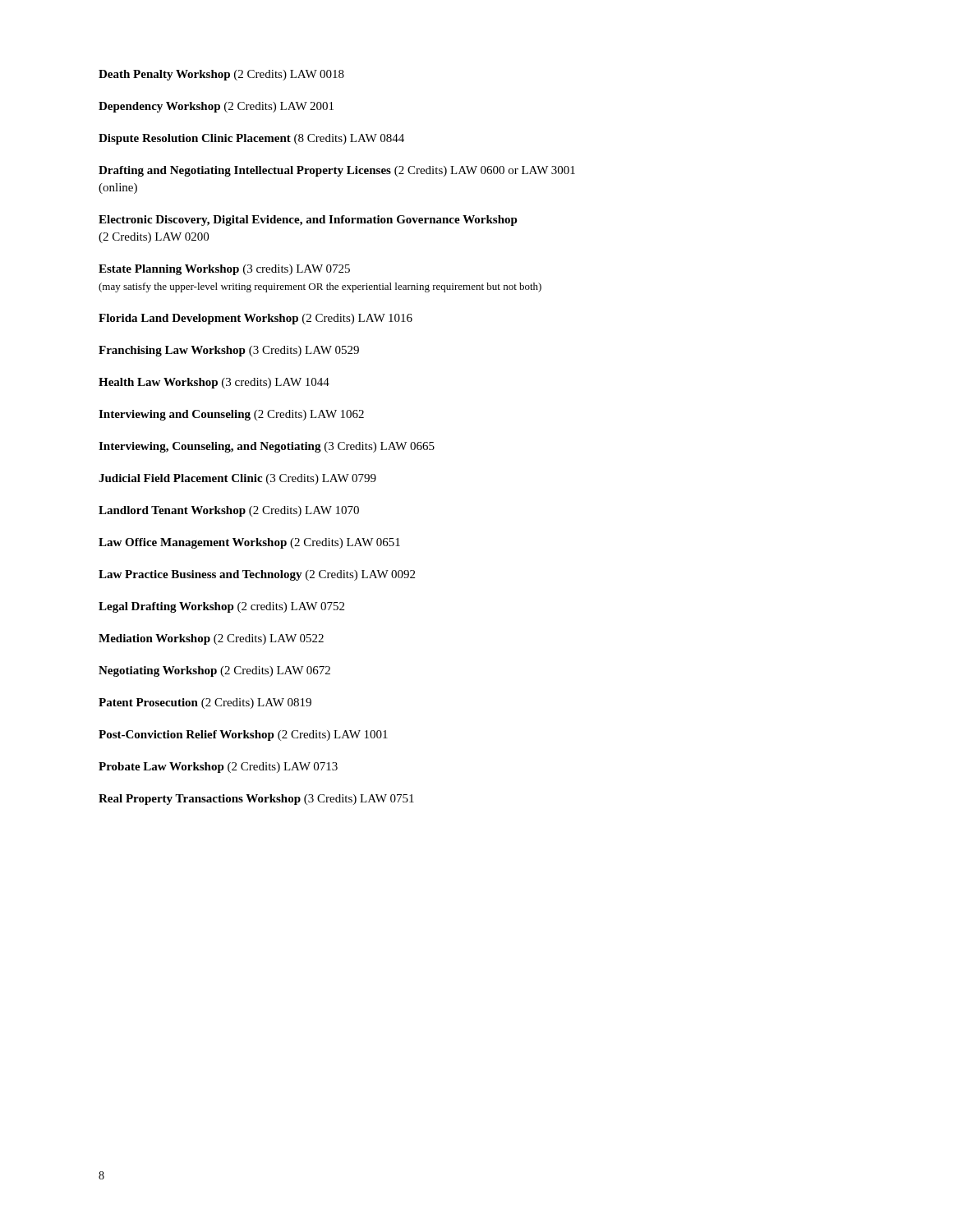Locate the element starting "Landlord Tenant Workshop"
The image size is (953, 1232).
pyautogui.click(x=229, y=511)
